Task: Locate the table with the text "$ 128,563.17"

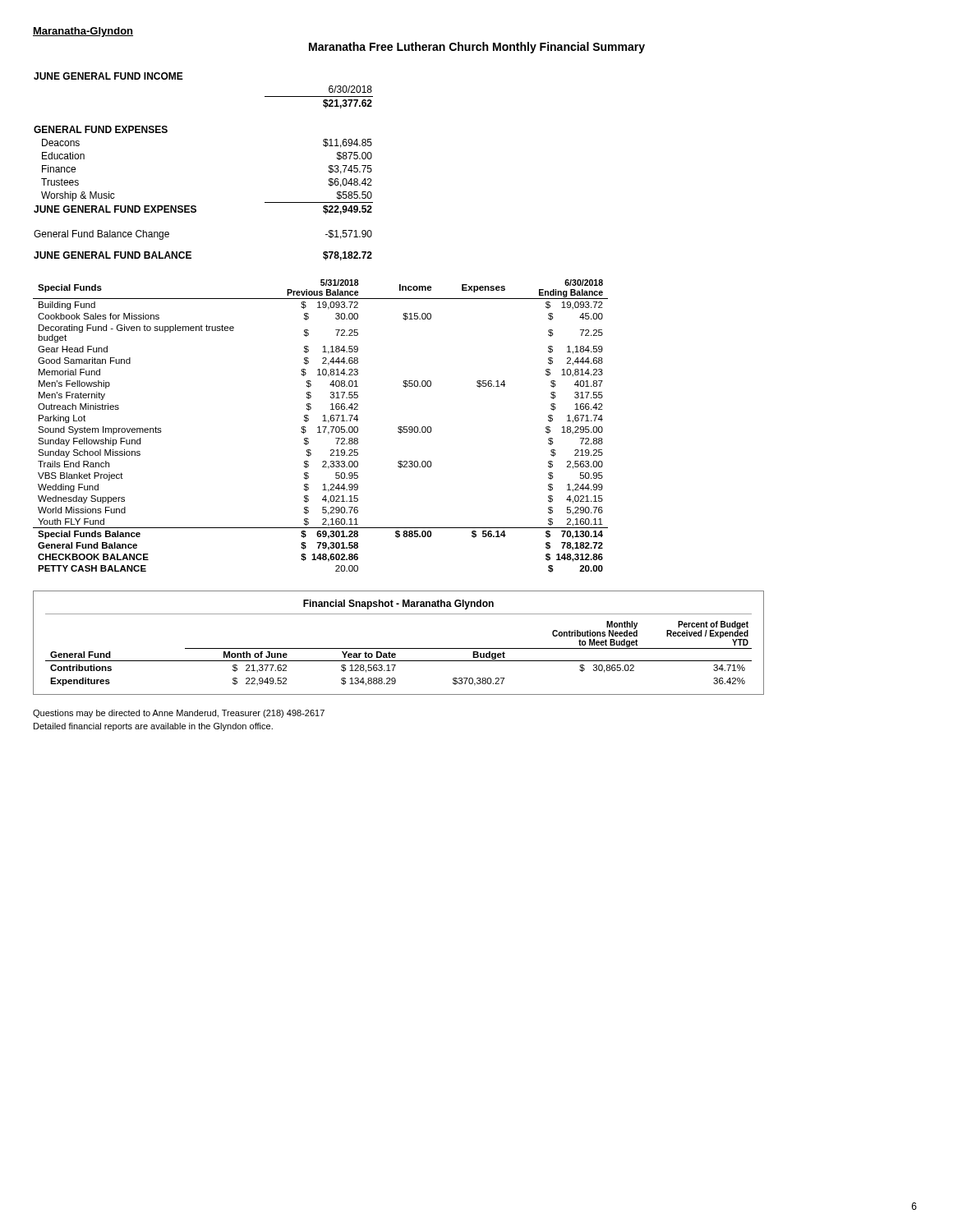Action: 398,643
